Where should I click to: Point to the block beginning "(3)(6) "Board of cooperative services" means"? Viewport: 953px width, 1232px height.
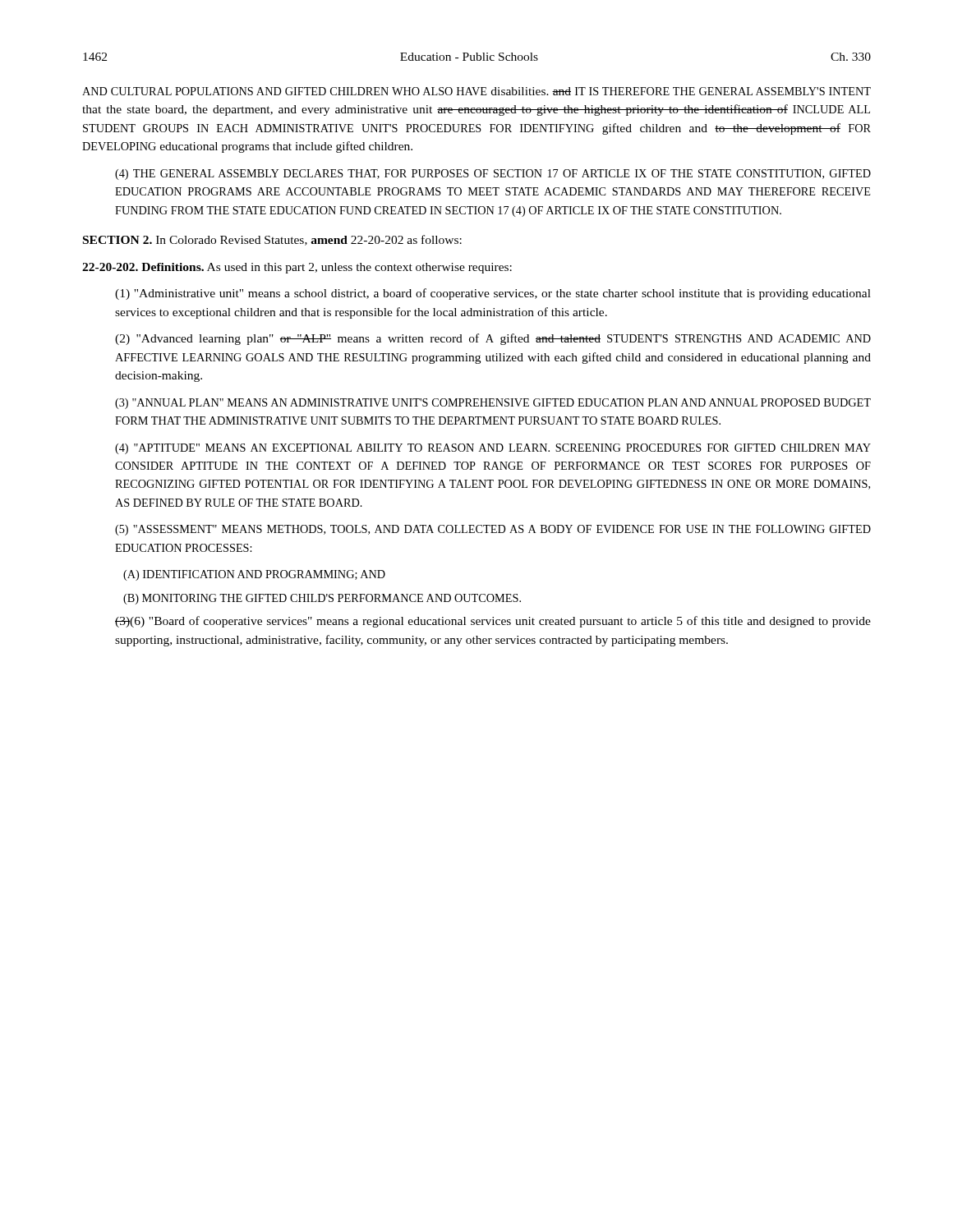pyautogui.click(x=493, y=630)
